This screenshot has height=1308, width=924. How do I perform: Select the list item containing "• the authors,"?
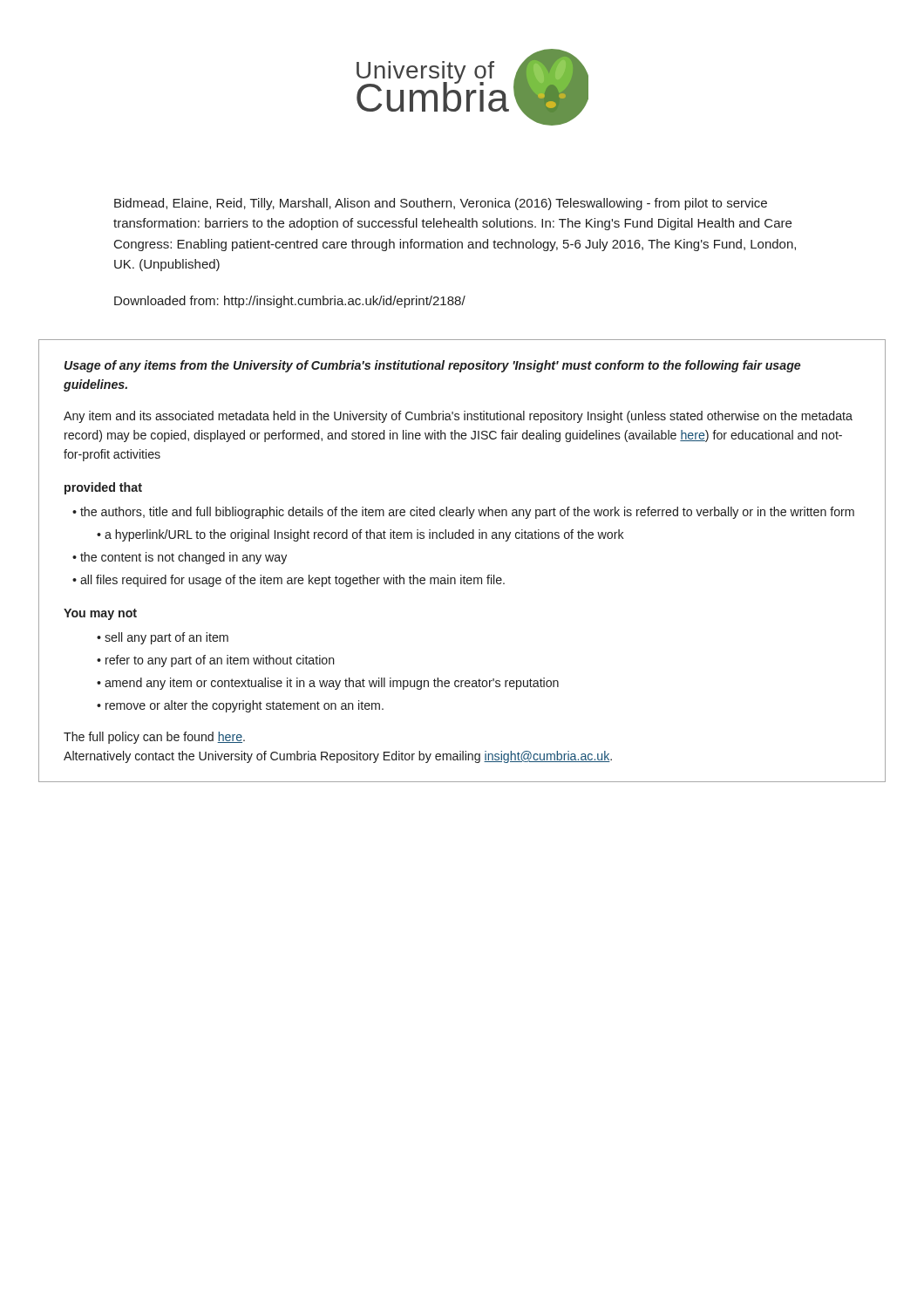[464, 512]
